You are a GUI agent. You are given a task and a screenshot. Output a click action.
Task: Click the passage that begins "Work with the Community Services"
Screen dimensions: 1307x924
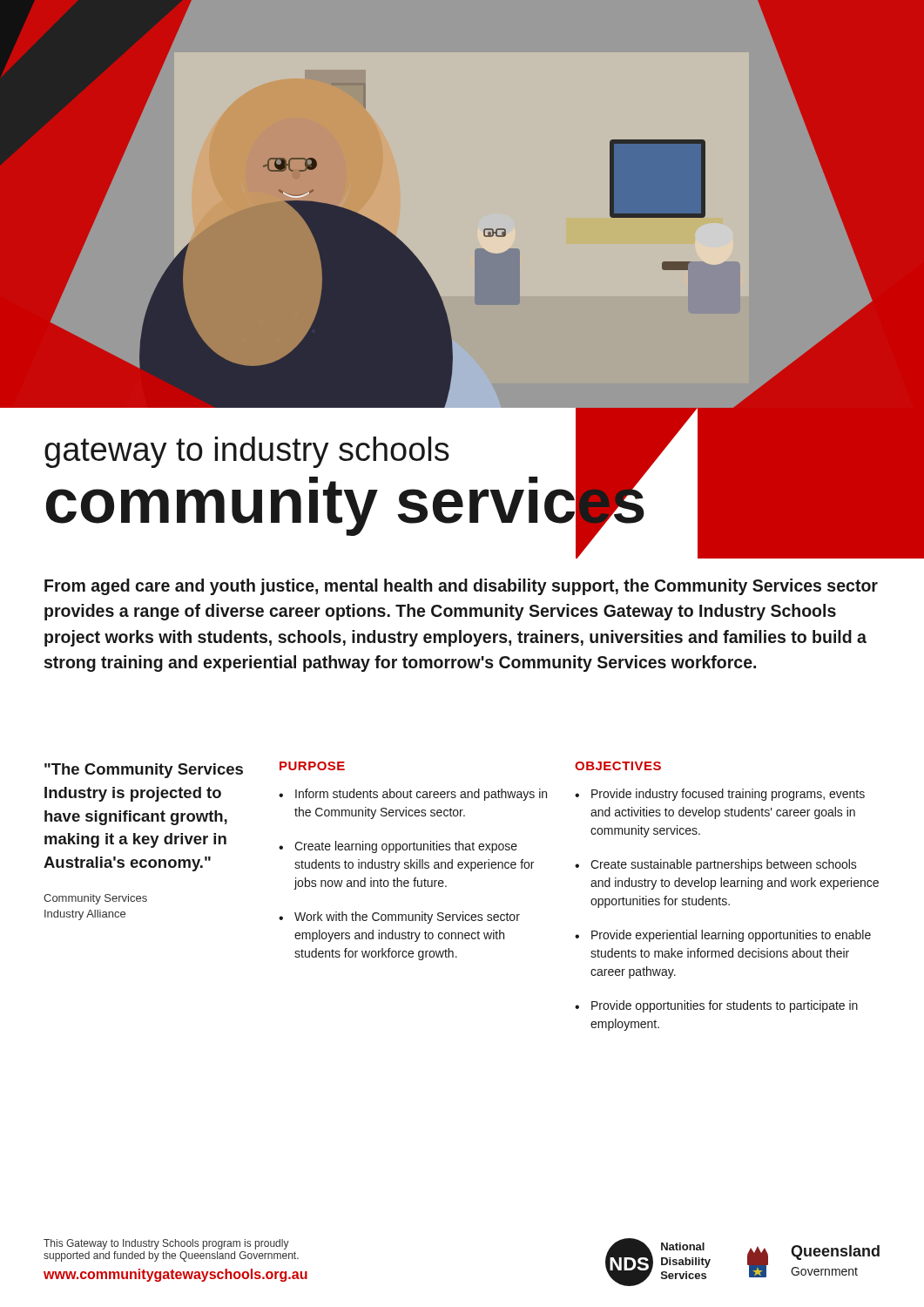[407, 935]
